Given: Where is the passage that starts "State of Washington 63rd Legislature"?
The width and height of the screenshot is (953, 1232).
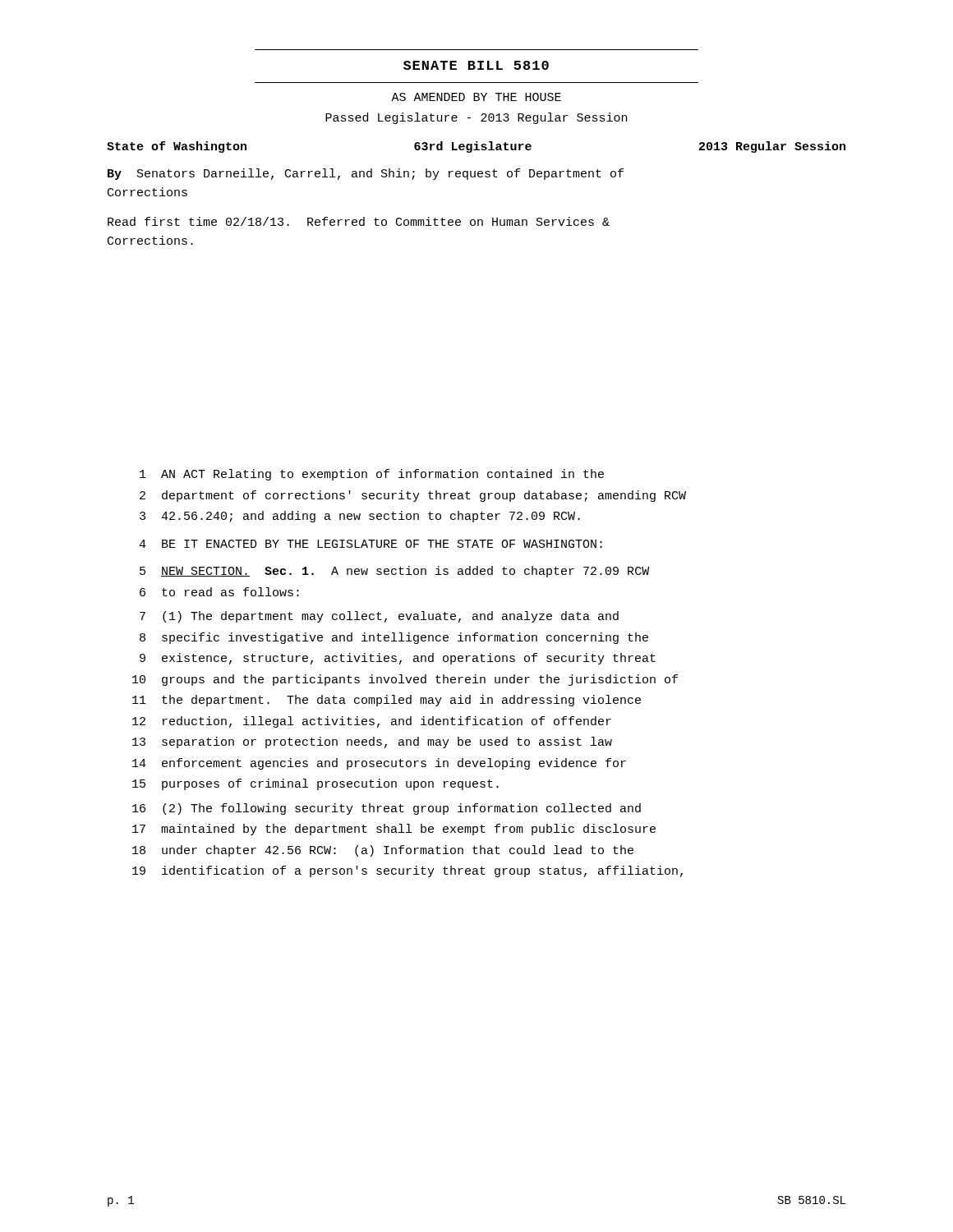Looking at the screenshot, I should [476, 147].
